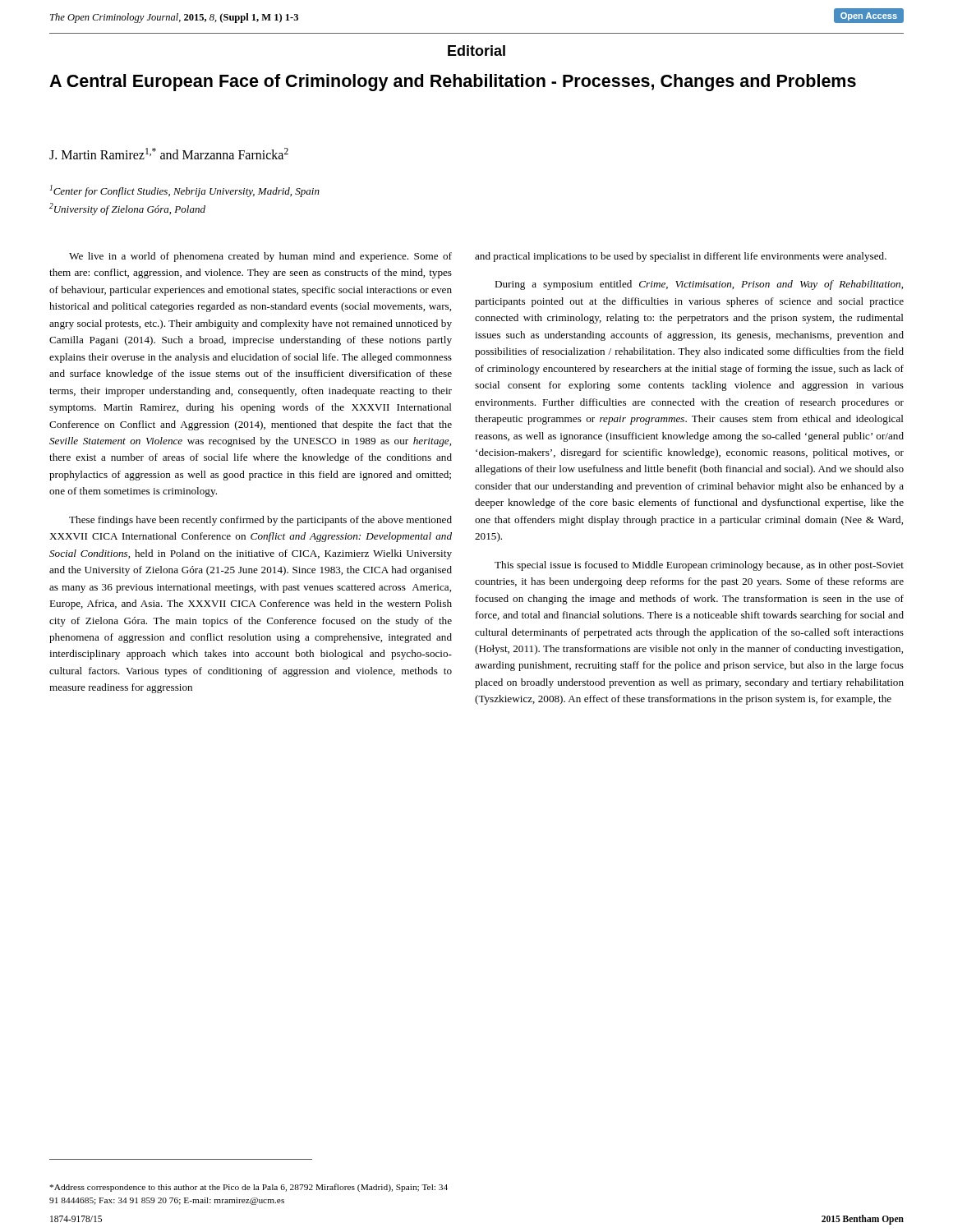The height and width of the screenshot is (1232, 953).
Task: Locate the text starting "J. Martin Ramirez1,* and Marzanna Farnicka2"
Action: point(169,154)
